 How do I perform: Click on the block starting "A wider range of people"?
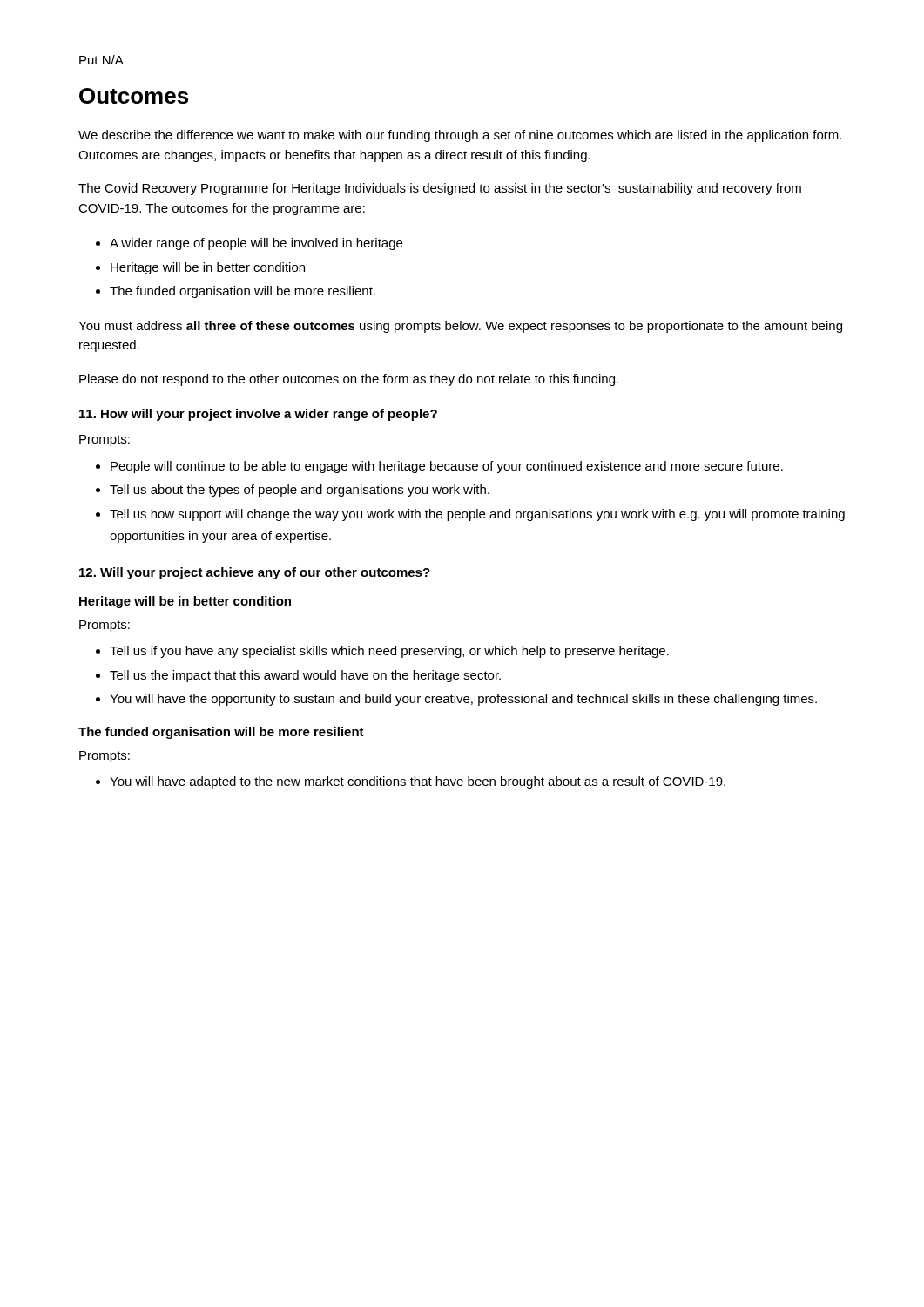(x=249, y=244)
